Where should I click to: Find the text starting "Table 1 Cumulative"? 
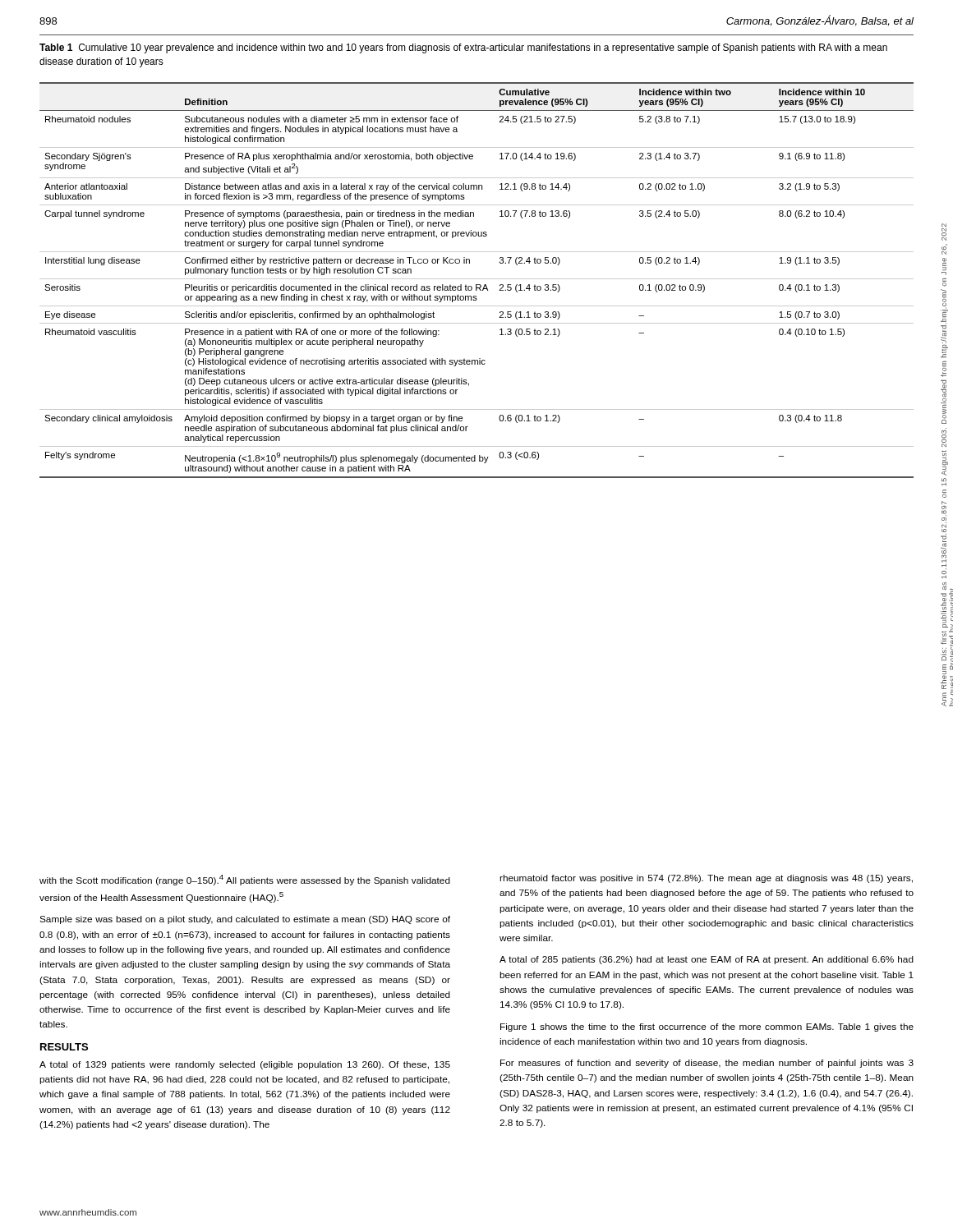463,55
